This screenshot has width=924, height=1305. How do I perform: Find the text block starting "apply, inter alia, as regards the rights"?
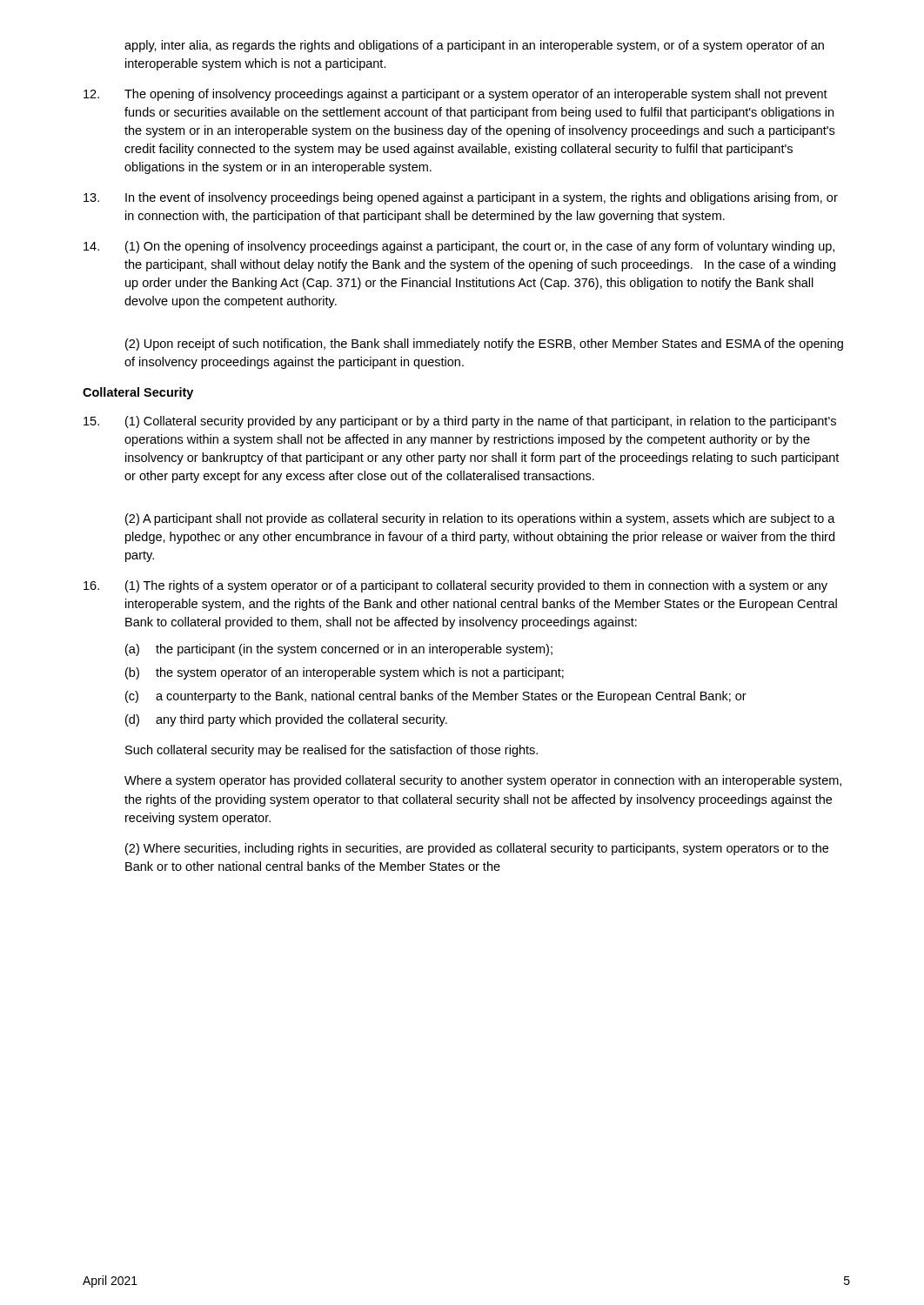pos(475,54)
